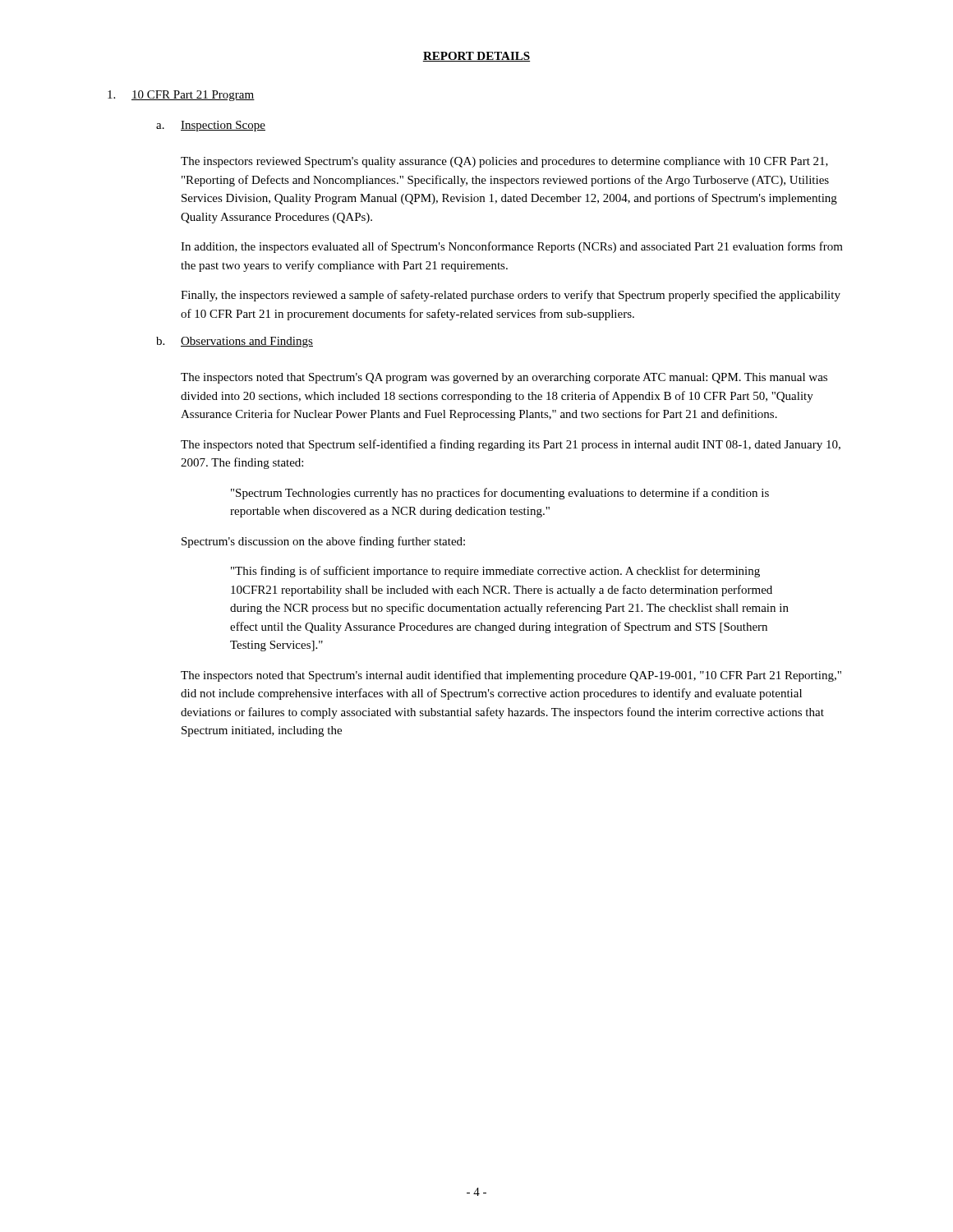
Task: Click on the text starting "10 CFR Part 21"
Action: click(x=180, y=99)
